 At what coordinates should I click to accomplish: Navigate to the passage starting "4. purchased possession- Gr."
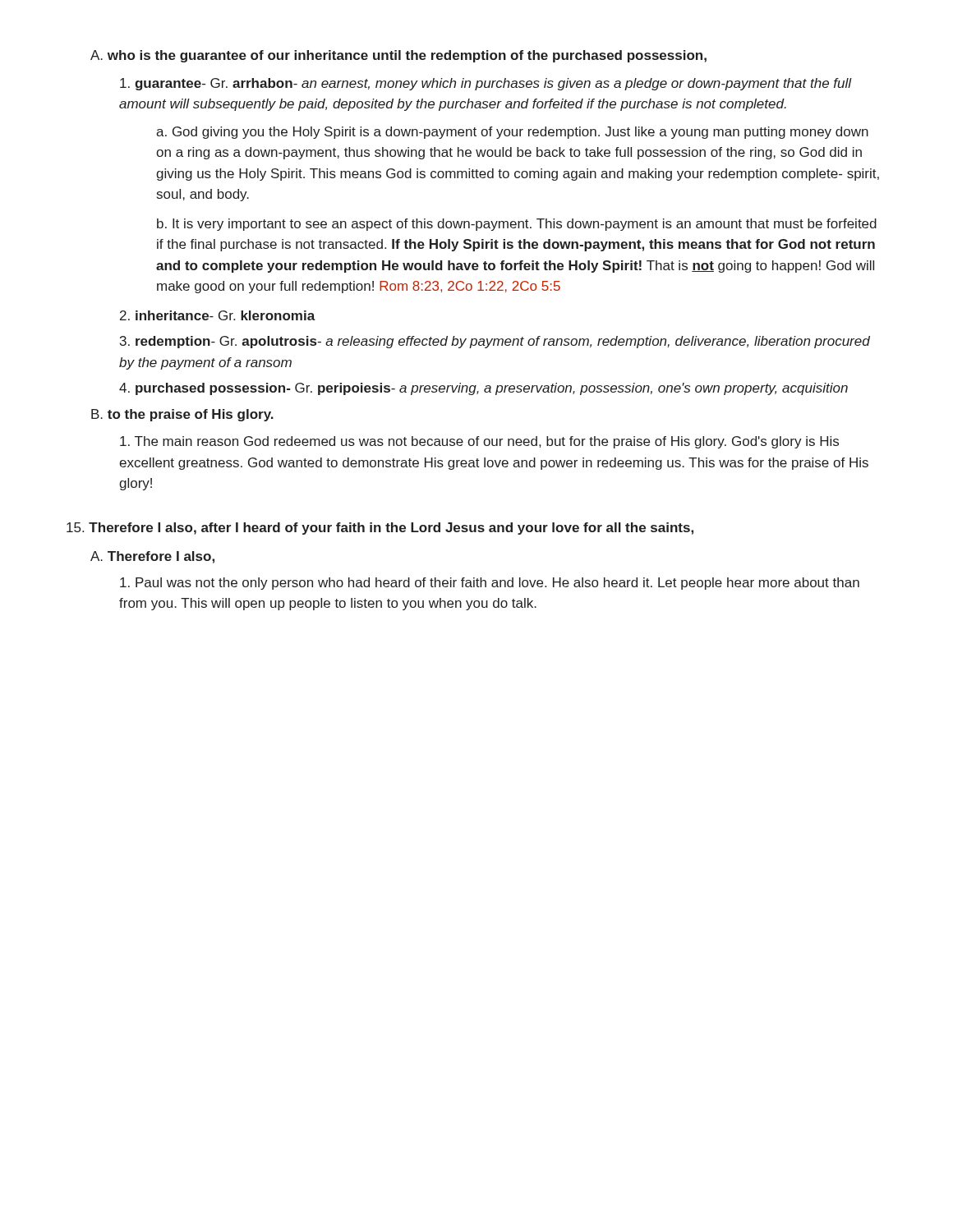tap(503, 388)
